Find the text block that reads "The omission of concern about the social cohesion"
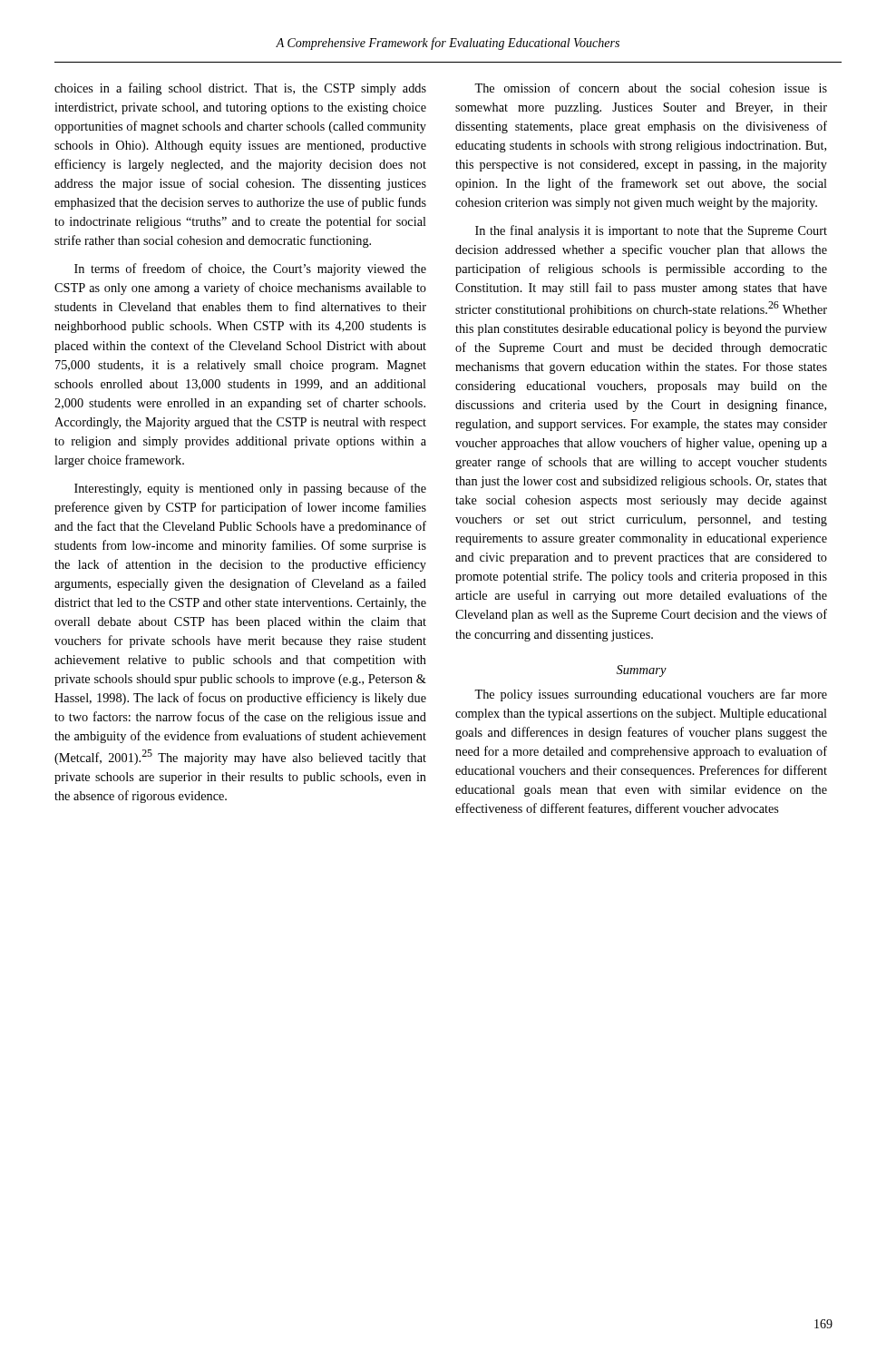 point(641,146)
